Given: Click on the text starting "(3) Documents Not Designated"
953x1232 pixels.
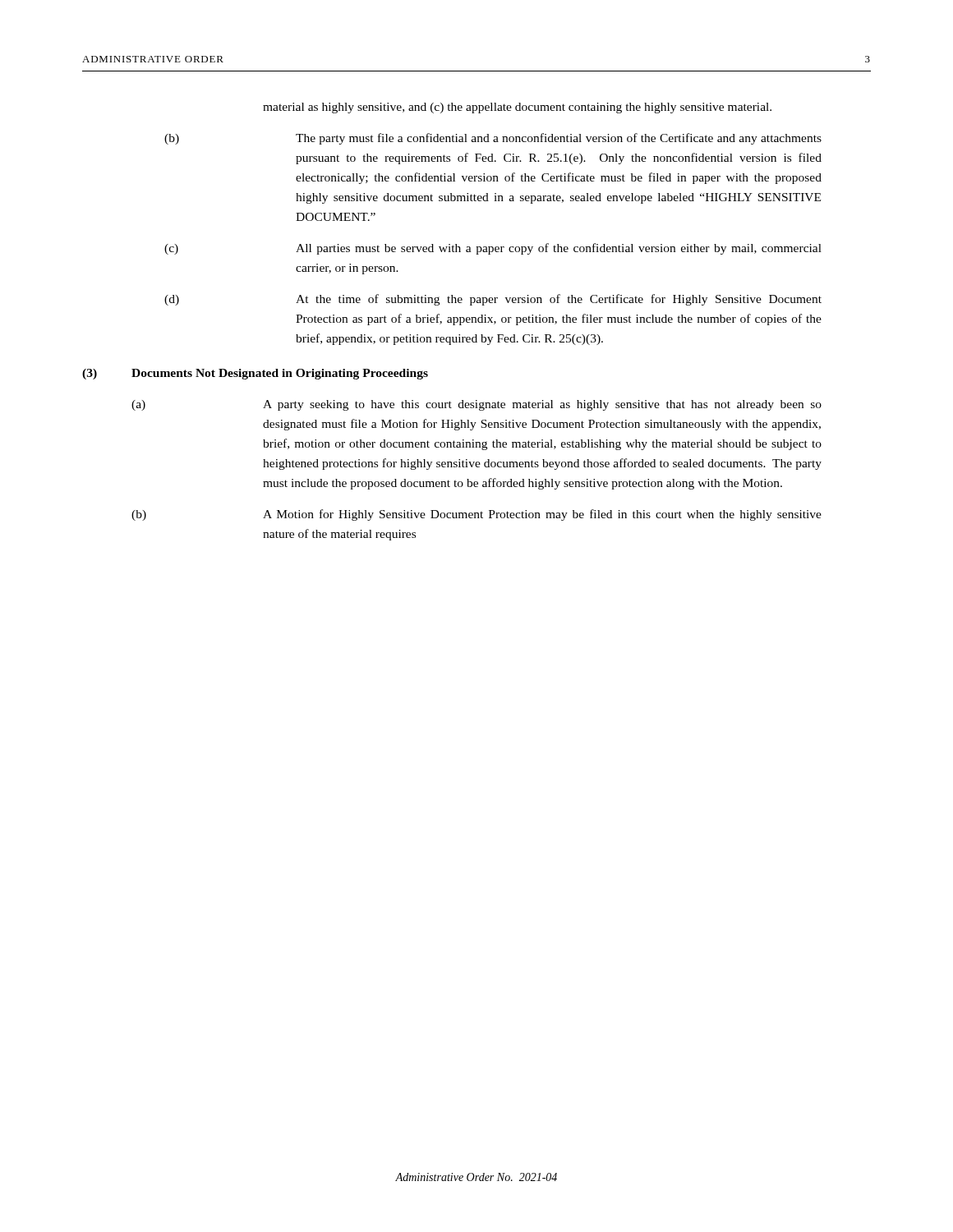Looking at the screenshot, I should [255, 373].
